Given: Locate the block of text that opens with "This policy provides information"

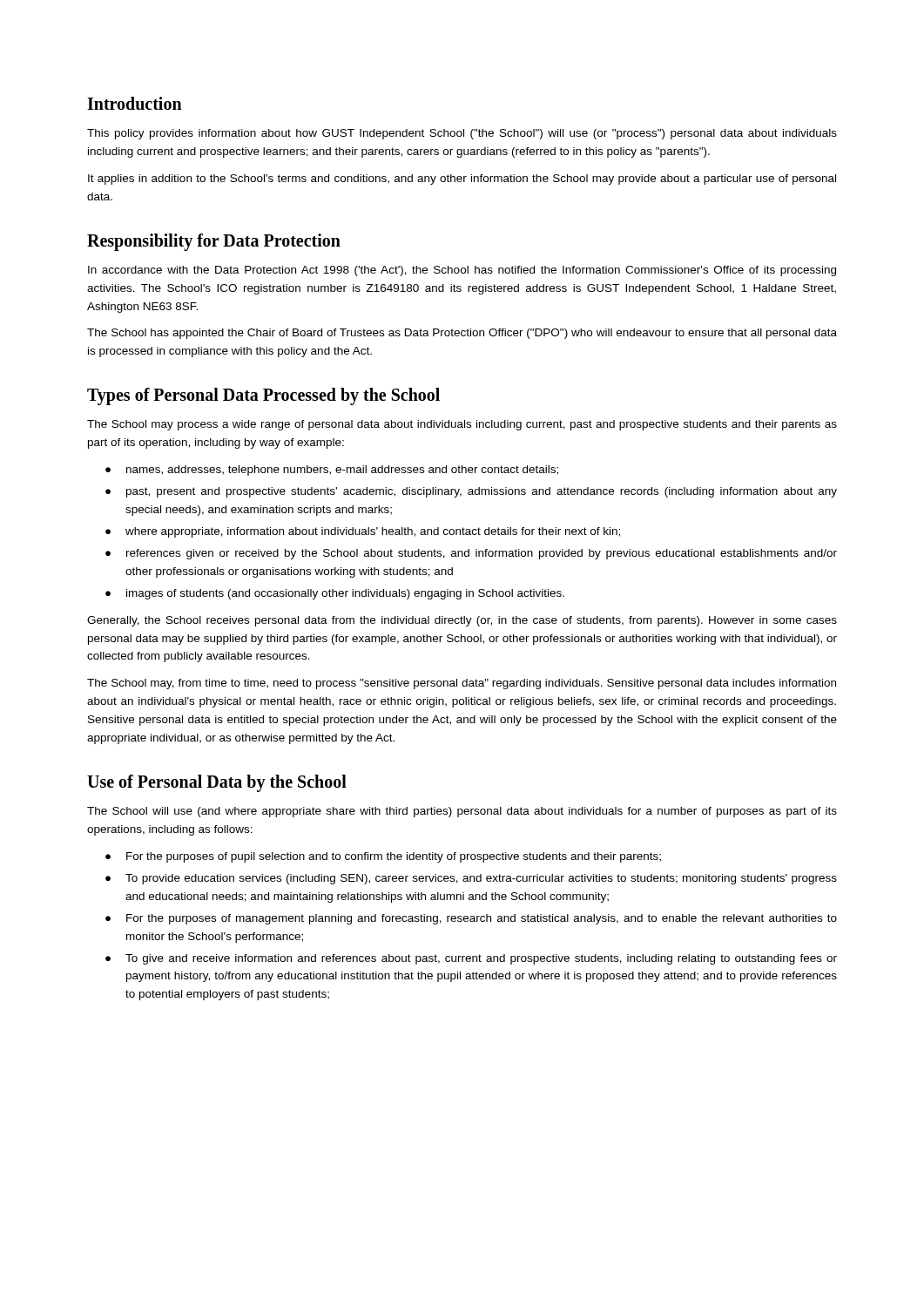Looking at the screenshot, I should (462, 142).
